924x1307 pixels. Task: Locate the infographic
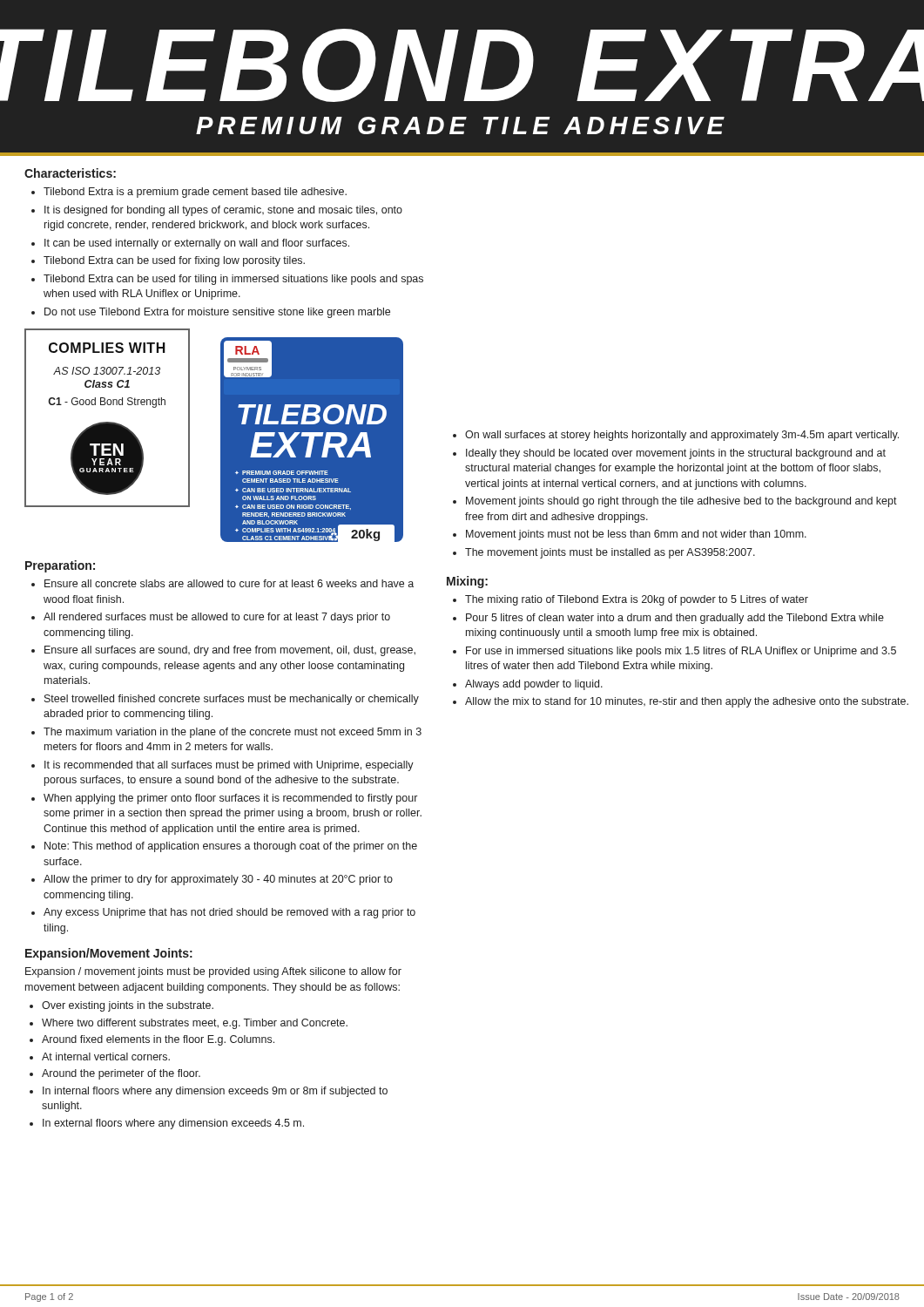point(225,437)
